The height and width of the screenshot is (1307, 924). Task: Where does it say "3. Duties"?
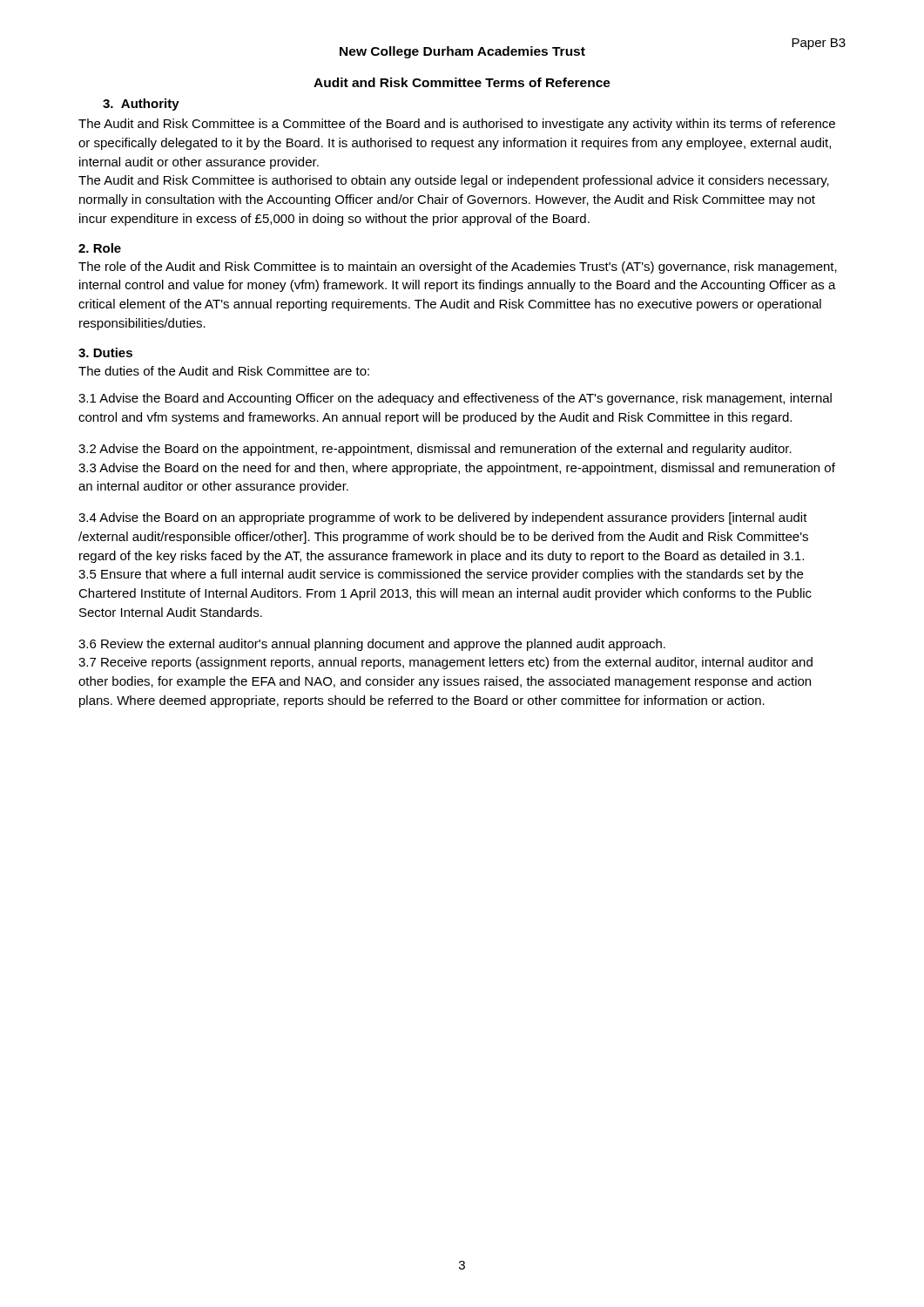click(x=106, y=352)
